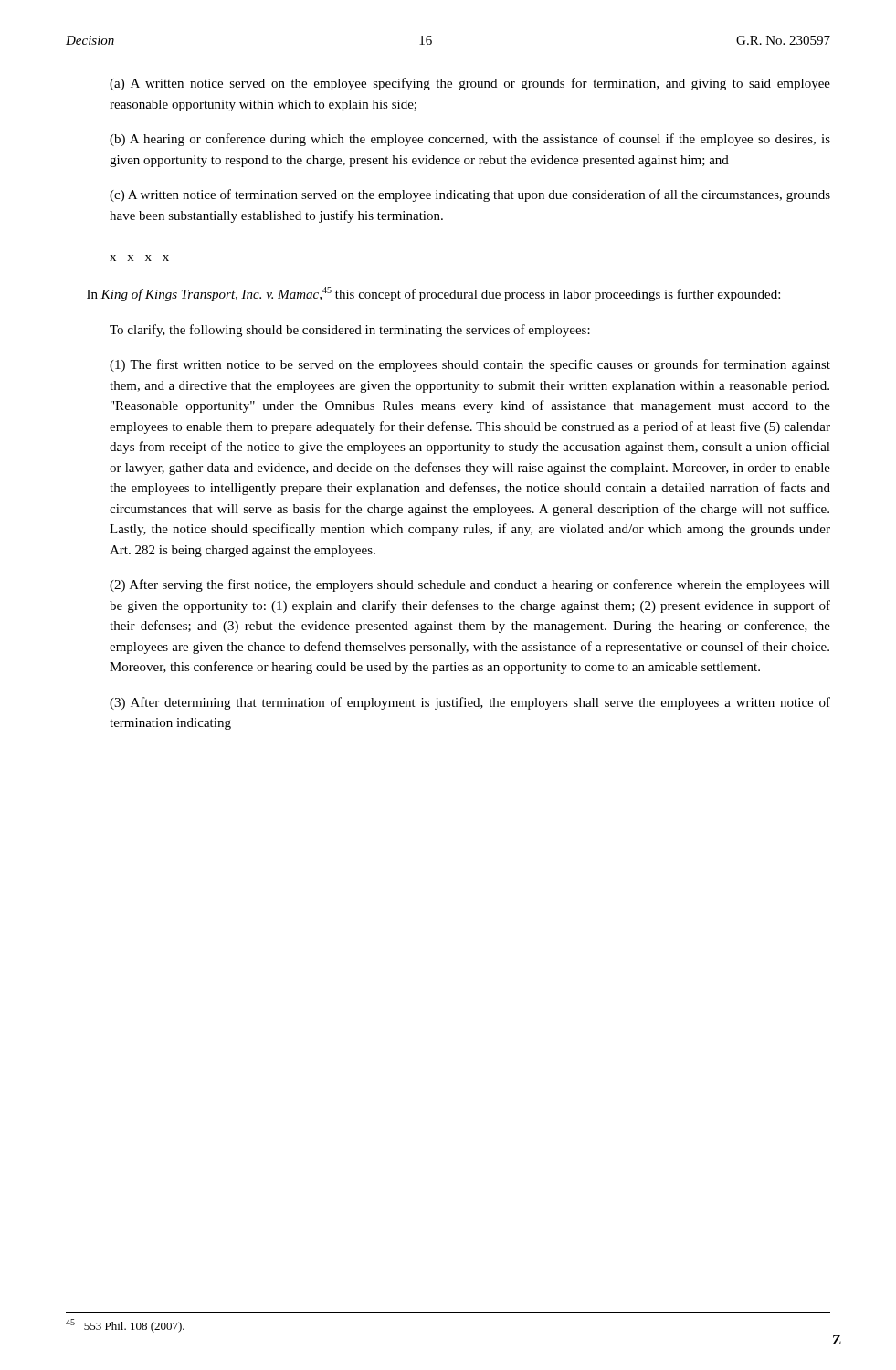The image size is (896, 1370).
Task: Select the list item containing "(2) After serving"
Action: (470, 626)
